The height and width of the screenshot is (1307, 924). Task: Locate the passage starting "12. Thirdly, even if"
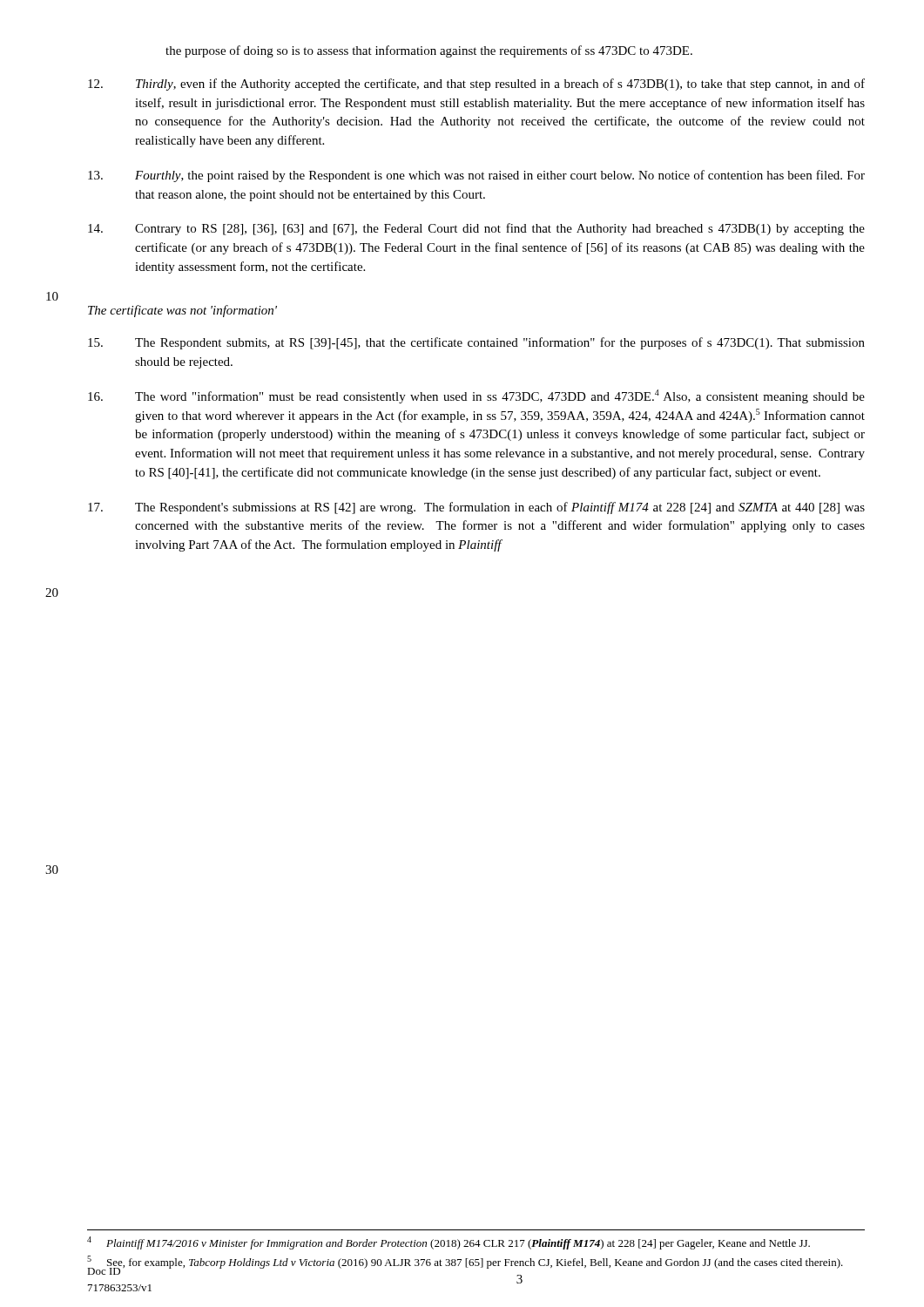pos(476,113)
